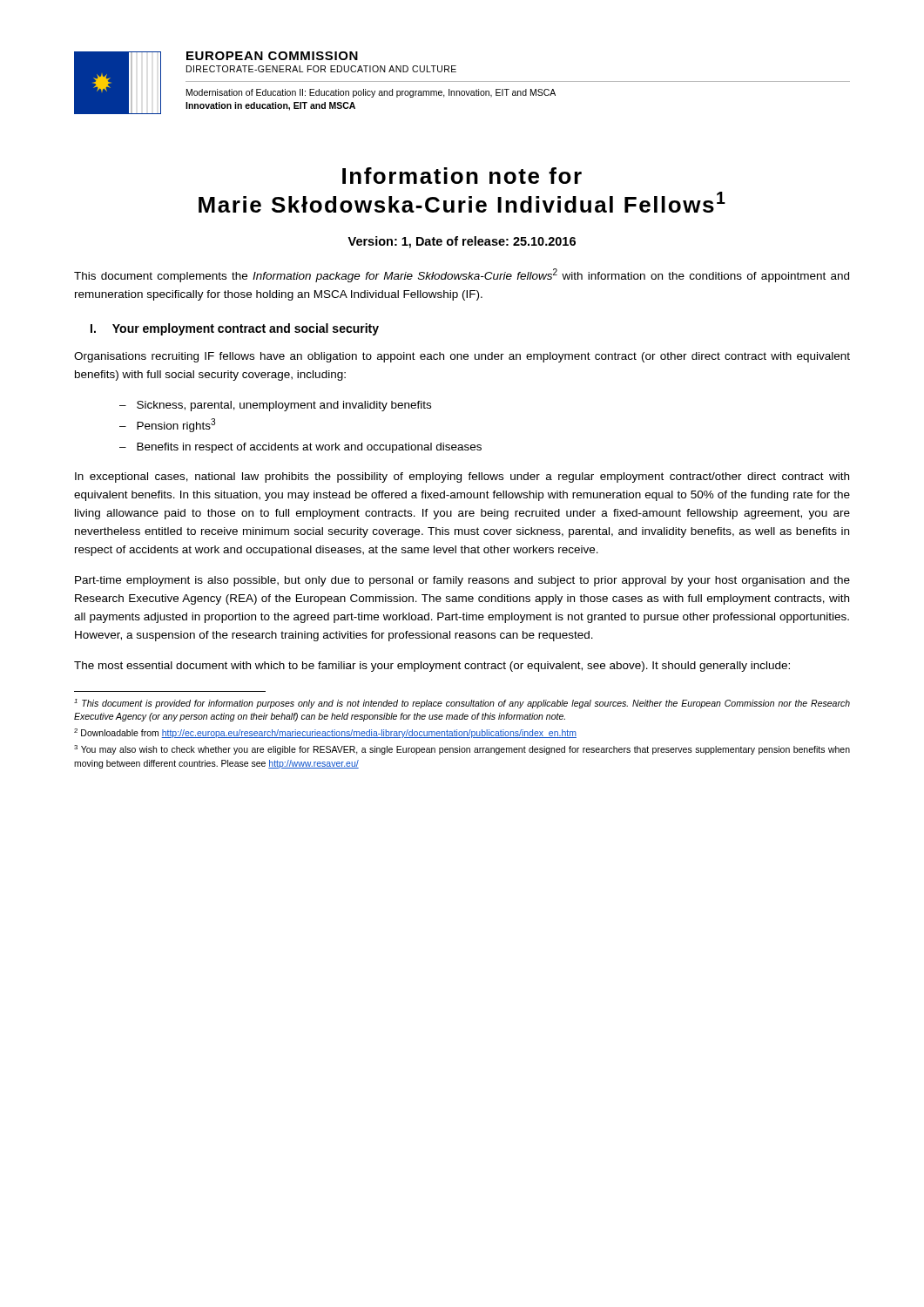924x1307 pixels.
Task: Locate the text "Version: 1, Date of release: 25.10.2016"
Action: (462, 241)
